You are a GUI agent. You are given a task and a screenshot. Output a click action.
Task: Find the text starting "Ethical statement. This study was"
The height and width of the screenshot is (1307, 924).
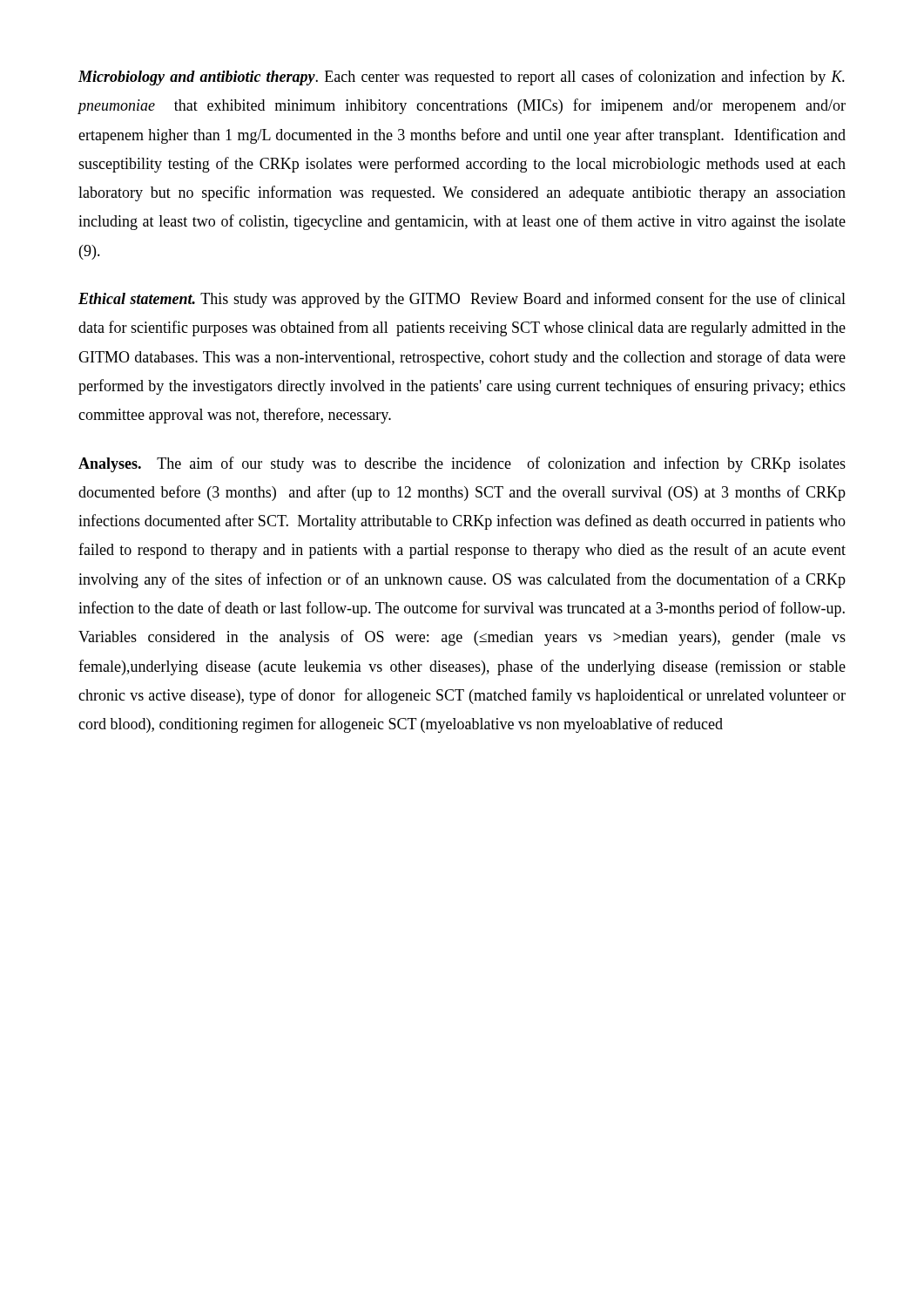click(x=462, y=358)
